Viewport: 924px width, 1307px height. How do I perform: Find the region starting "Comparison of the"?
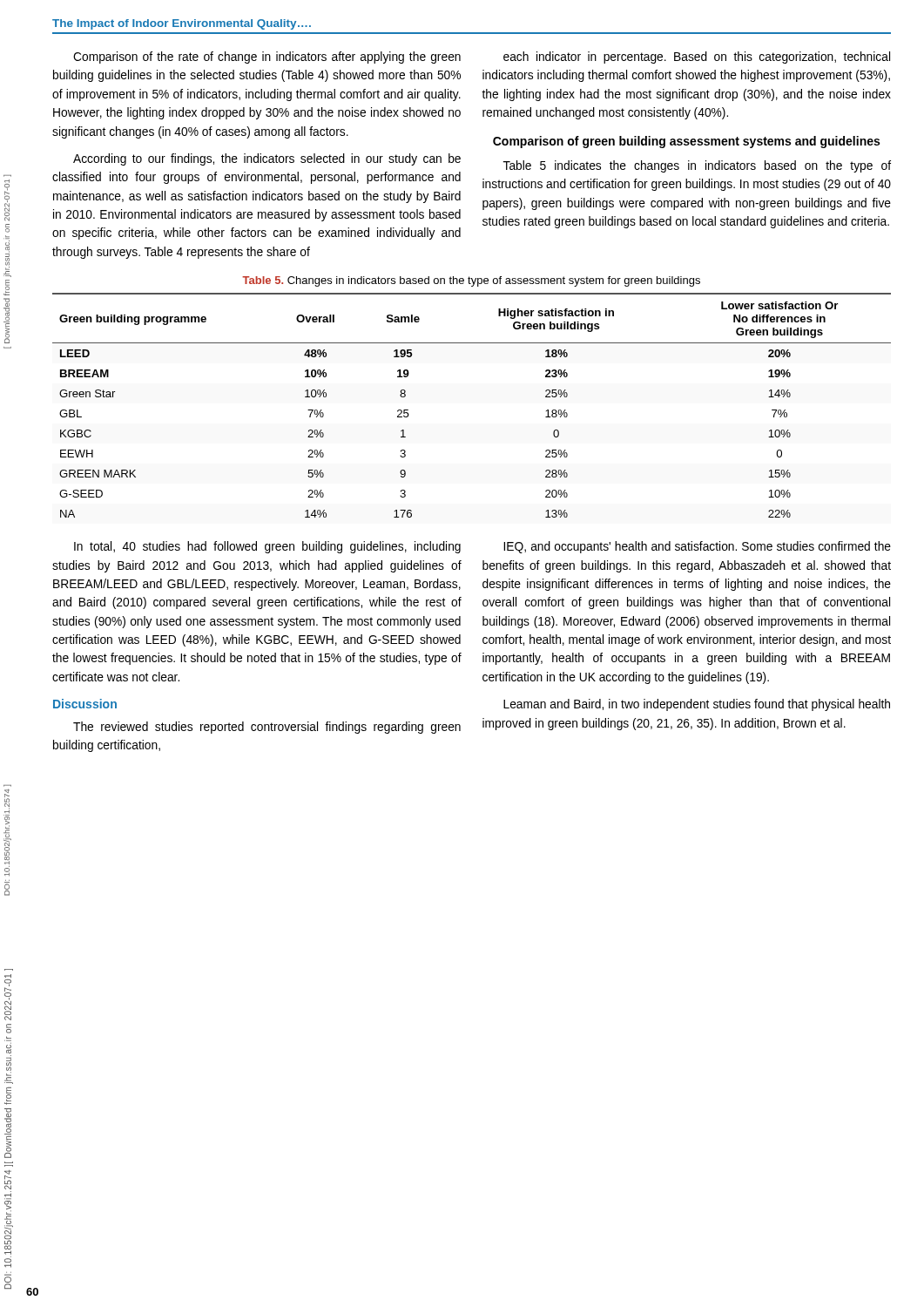[257, 155]
